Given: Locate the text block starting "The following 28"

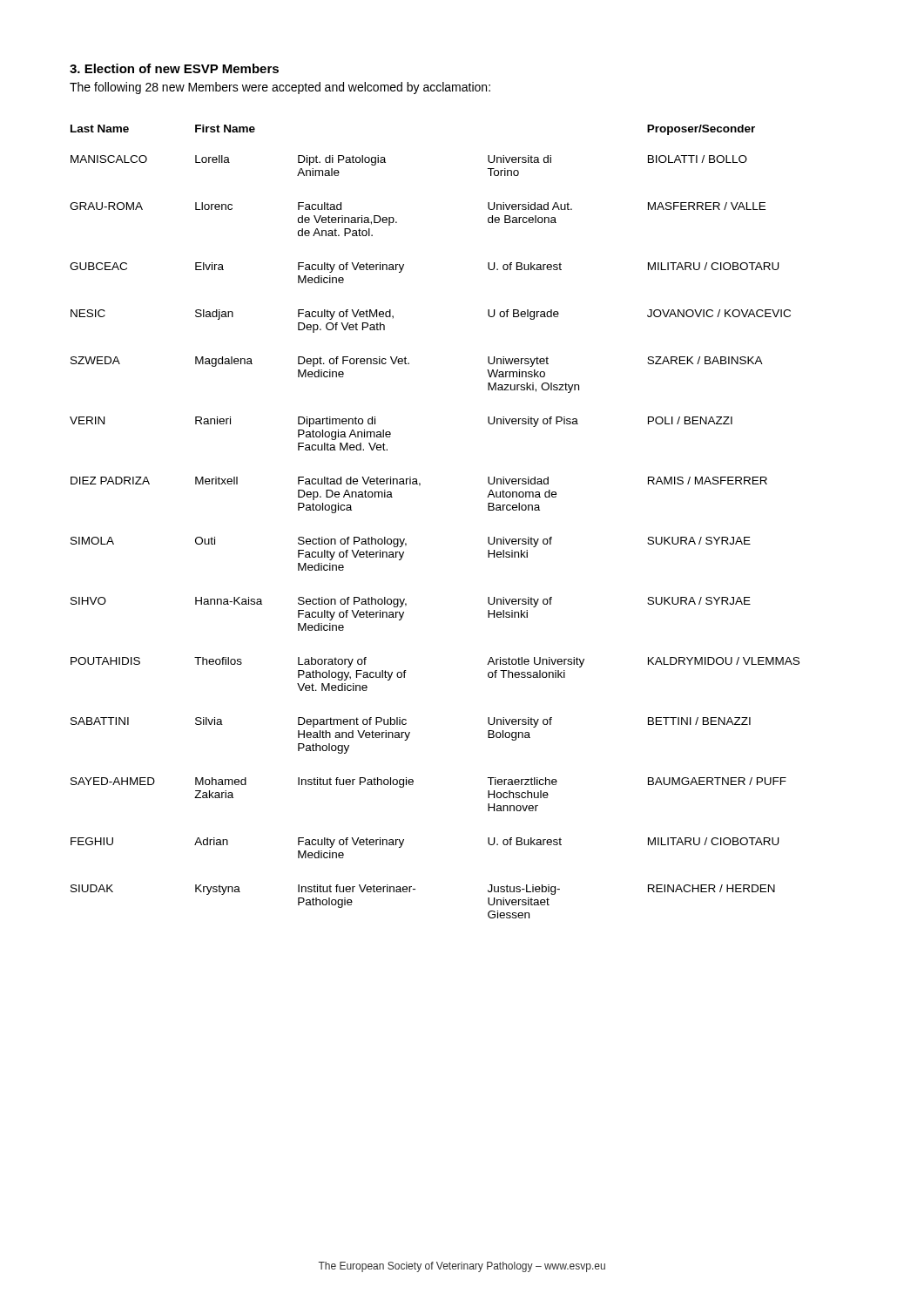Looking at the screenshot, I should [x=280, y=87].
